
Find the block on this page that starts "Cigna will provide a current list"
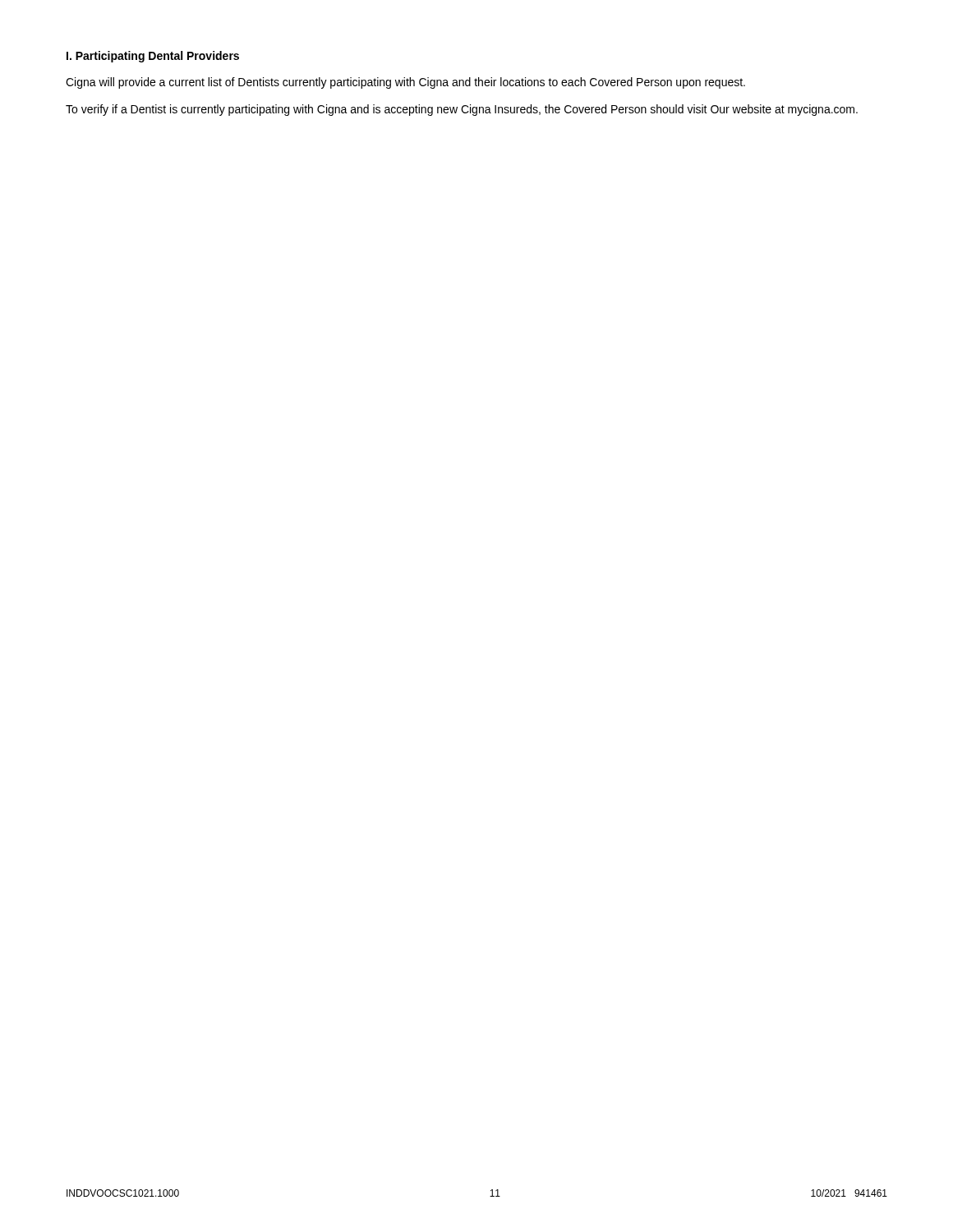(x=406, y=82)
